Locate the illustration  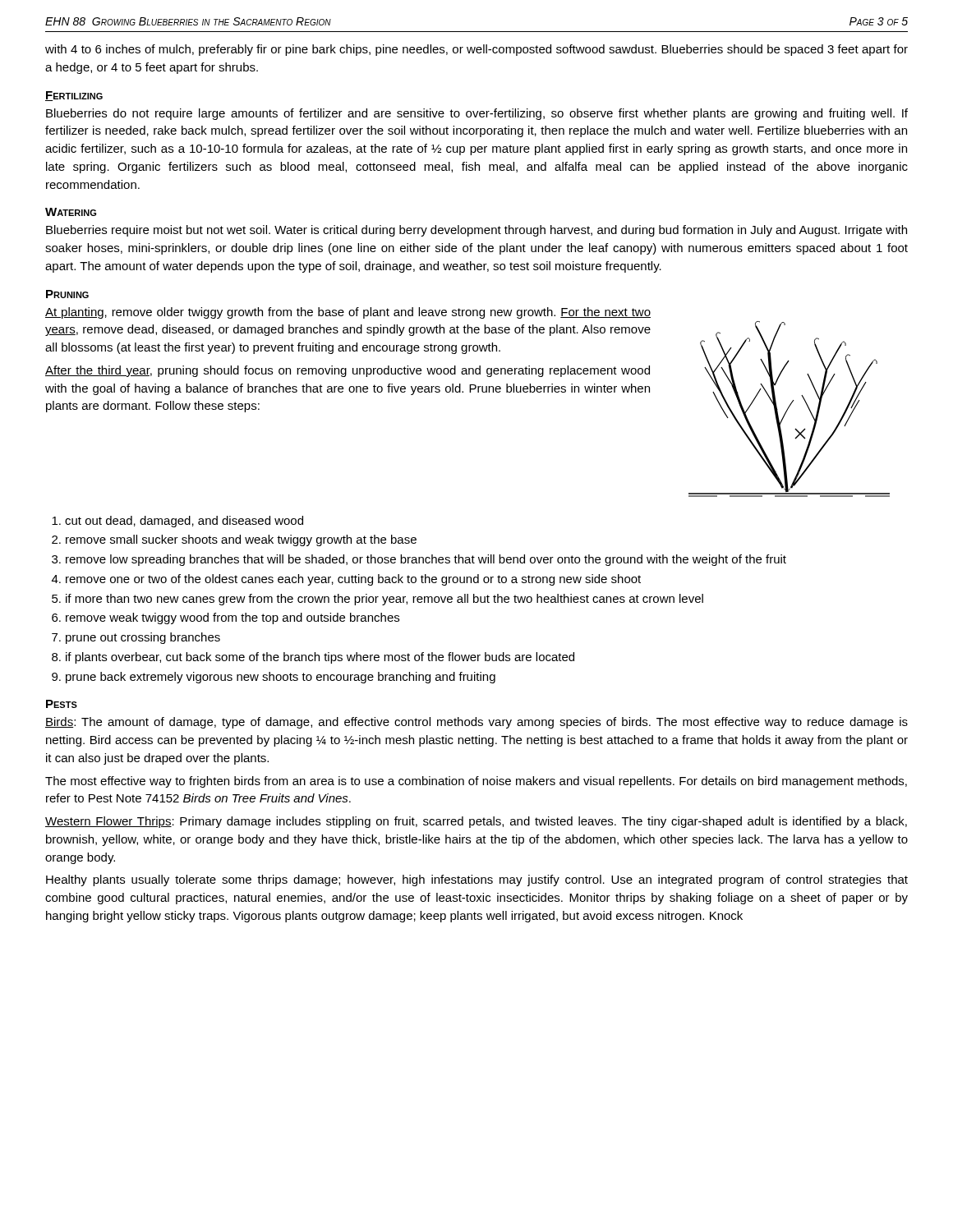787,409
